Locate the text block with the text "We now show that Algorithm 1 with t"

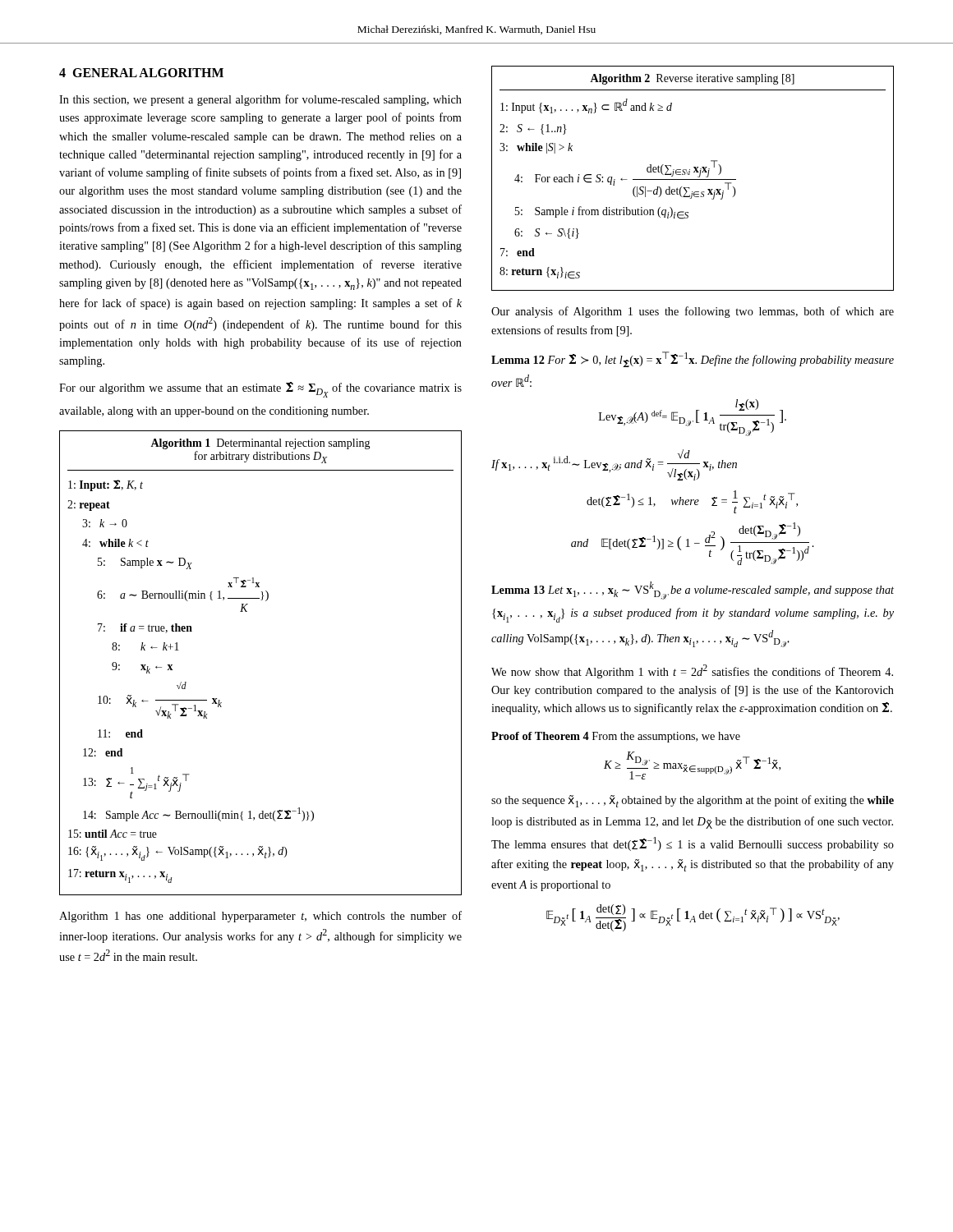click(x=693, y=689)
